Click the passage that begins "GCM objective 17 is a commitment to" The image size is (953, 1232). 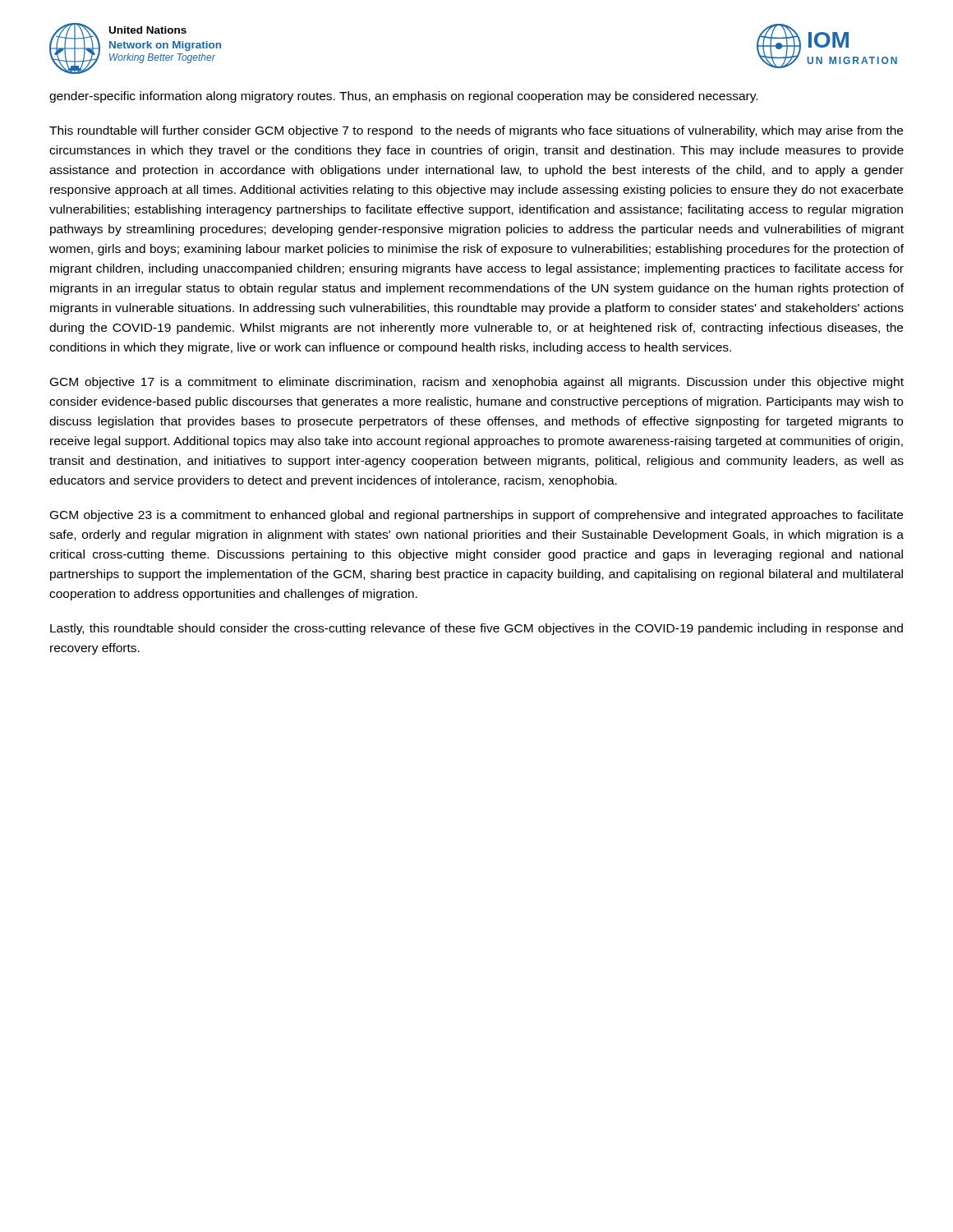[x=476, y=431]
